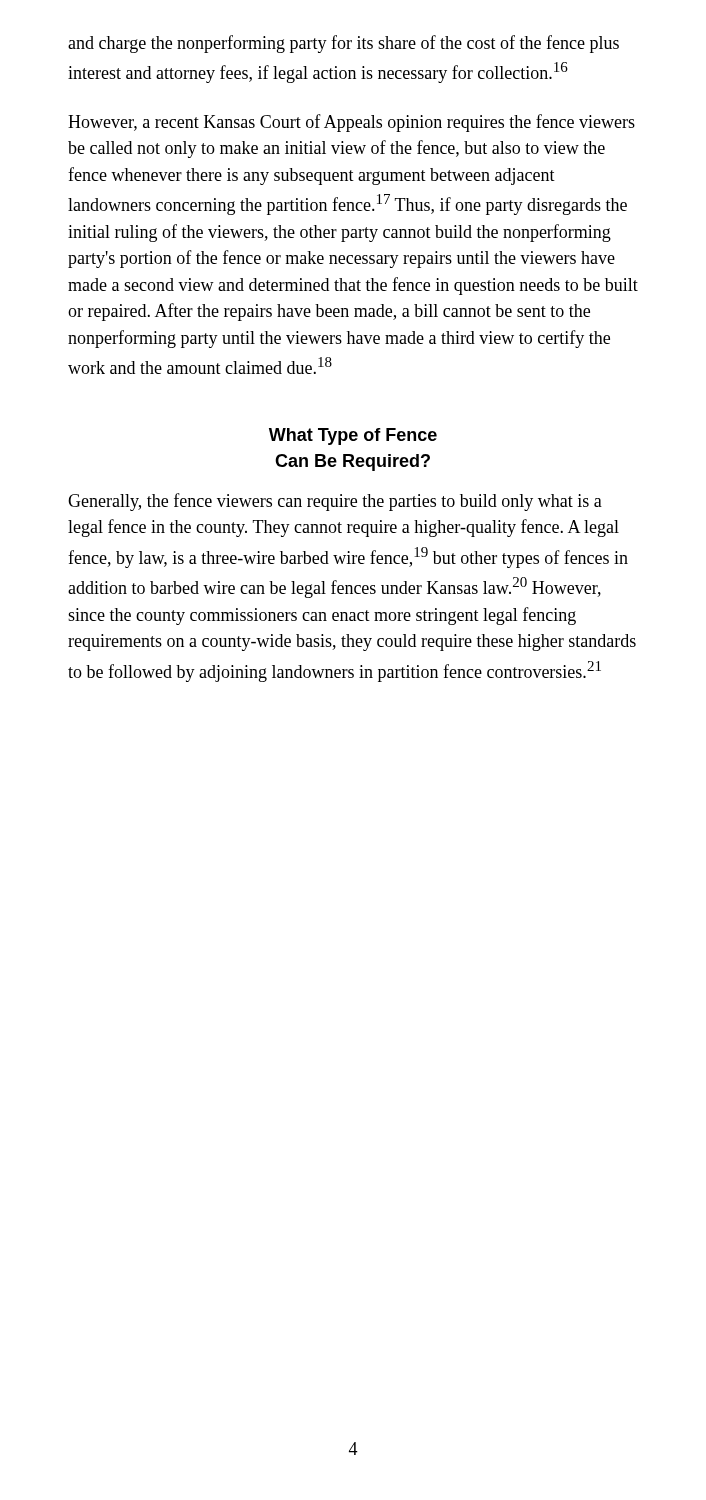Navigate to the block starting "What Type of FenceCan Be Required?"
Viewport: 706px width, 1500px height.
(353, 448)
